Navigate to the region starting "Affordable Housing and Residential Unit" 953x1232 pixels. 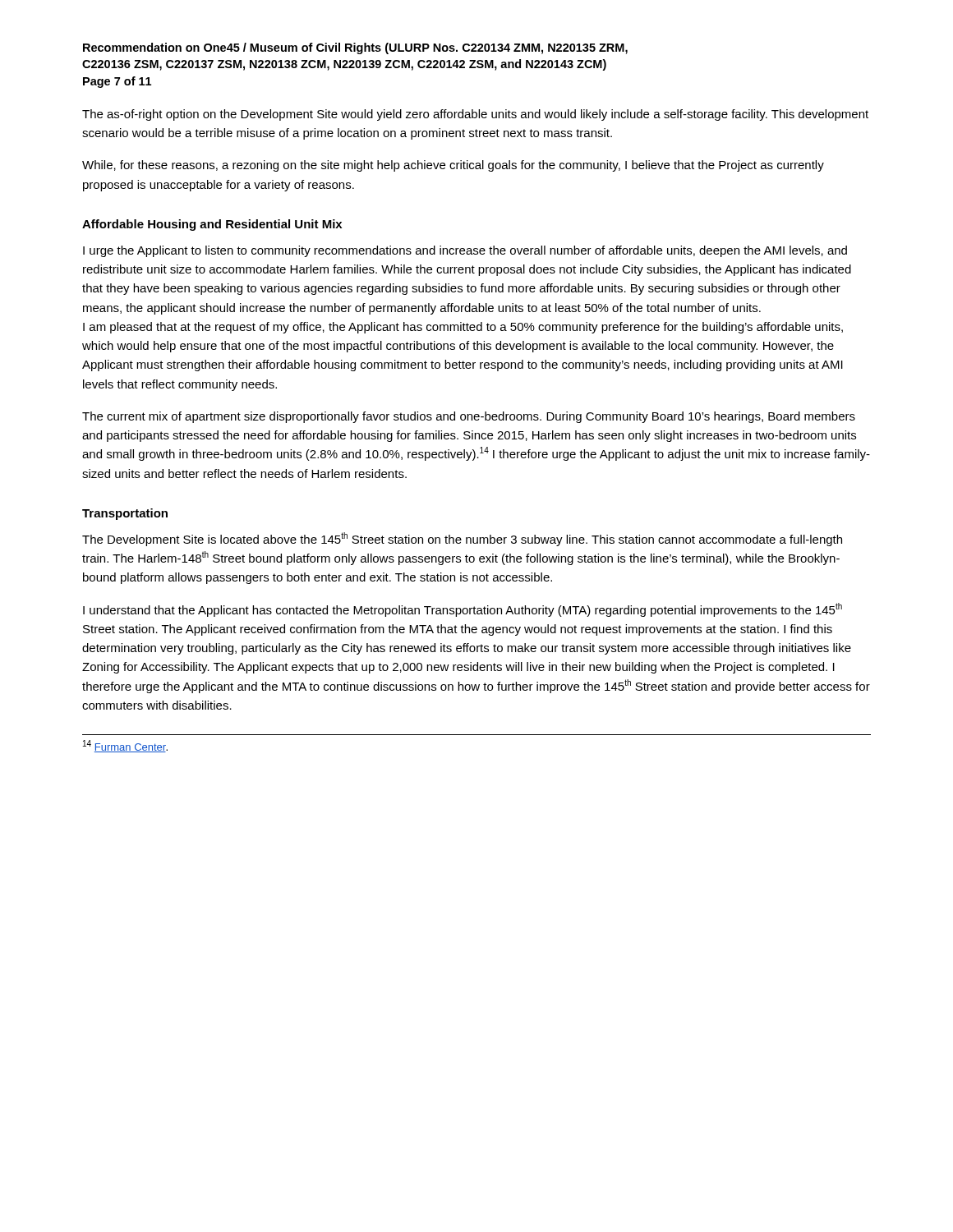click(212, 224)
